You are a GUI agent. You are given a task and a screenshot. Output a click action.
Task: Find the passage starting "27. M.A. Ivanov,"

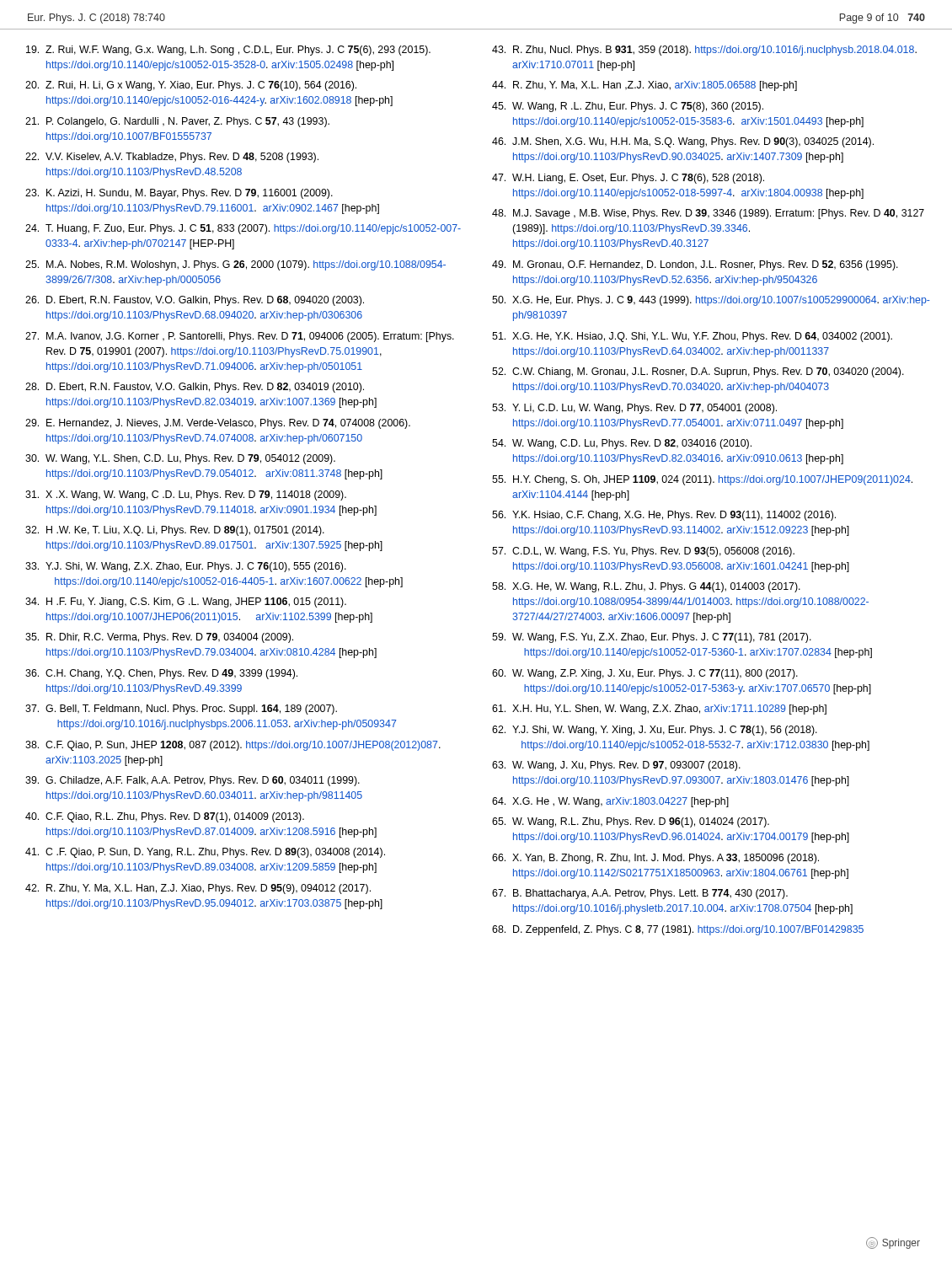tap(245, 352)
